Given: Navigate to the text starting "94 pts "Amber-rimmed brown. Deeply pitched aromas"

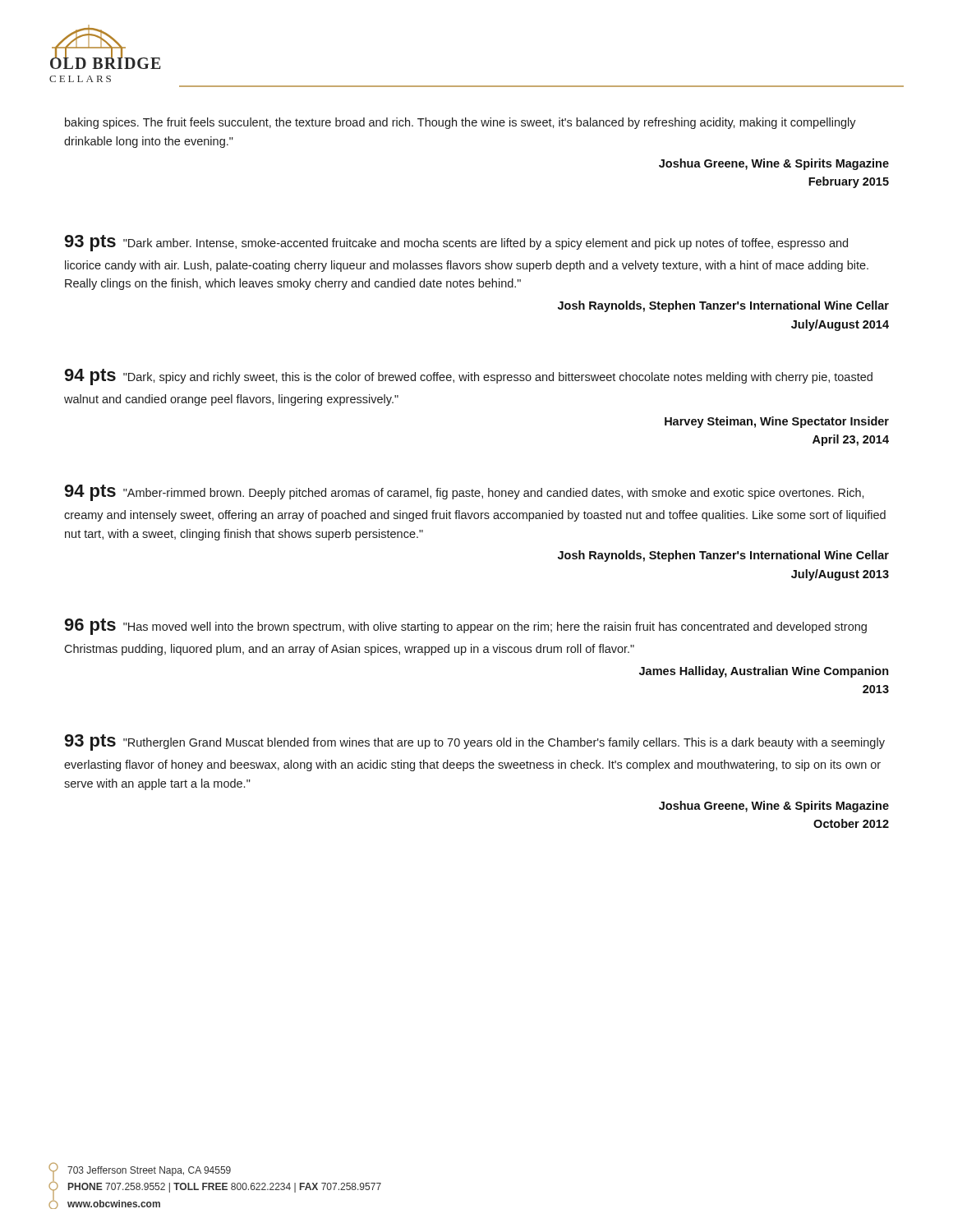Looking at the screenshot, I should coord(475,510).
